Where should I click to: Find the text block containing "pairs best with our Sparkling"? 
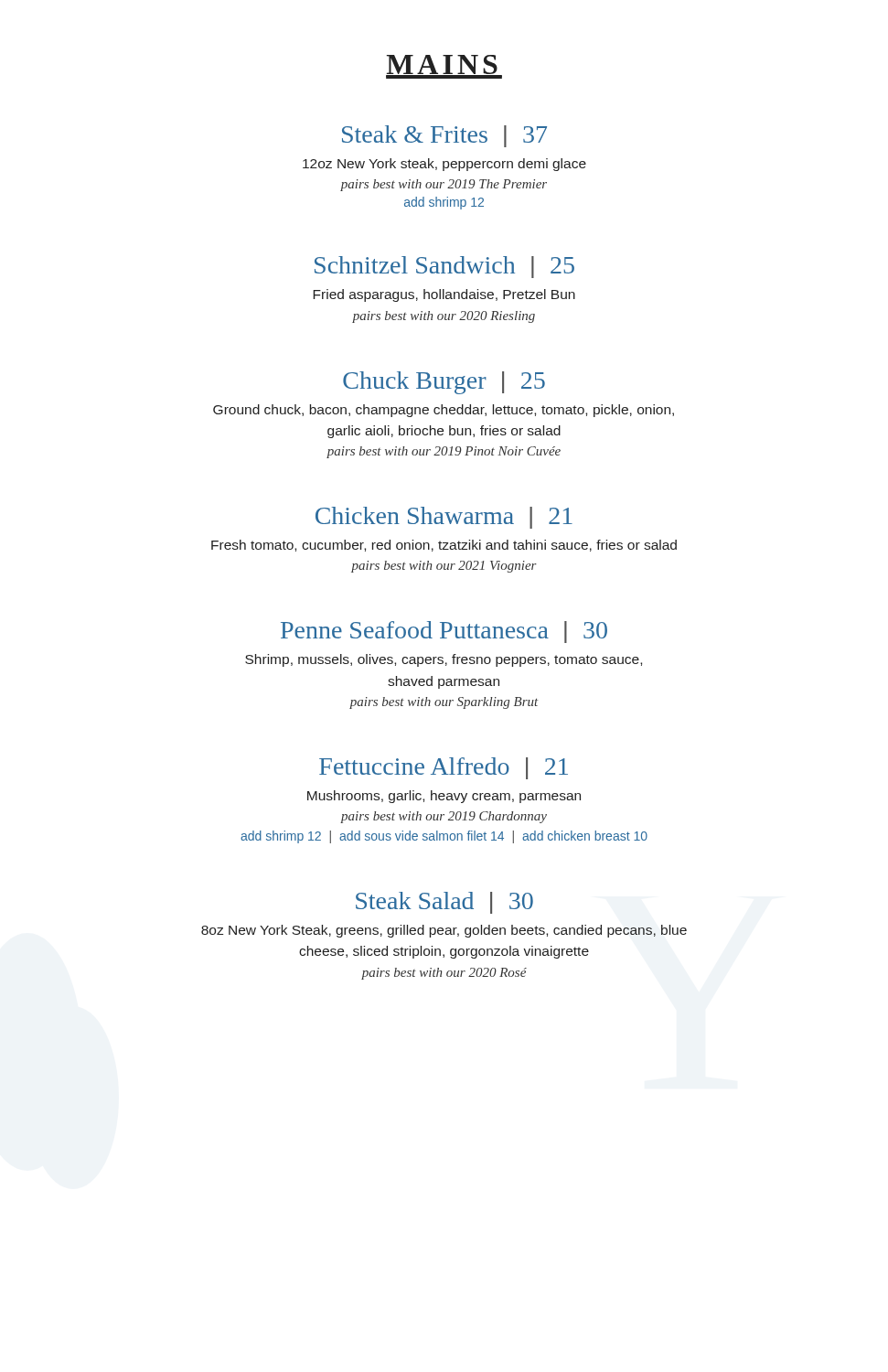[444, 701]
